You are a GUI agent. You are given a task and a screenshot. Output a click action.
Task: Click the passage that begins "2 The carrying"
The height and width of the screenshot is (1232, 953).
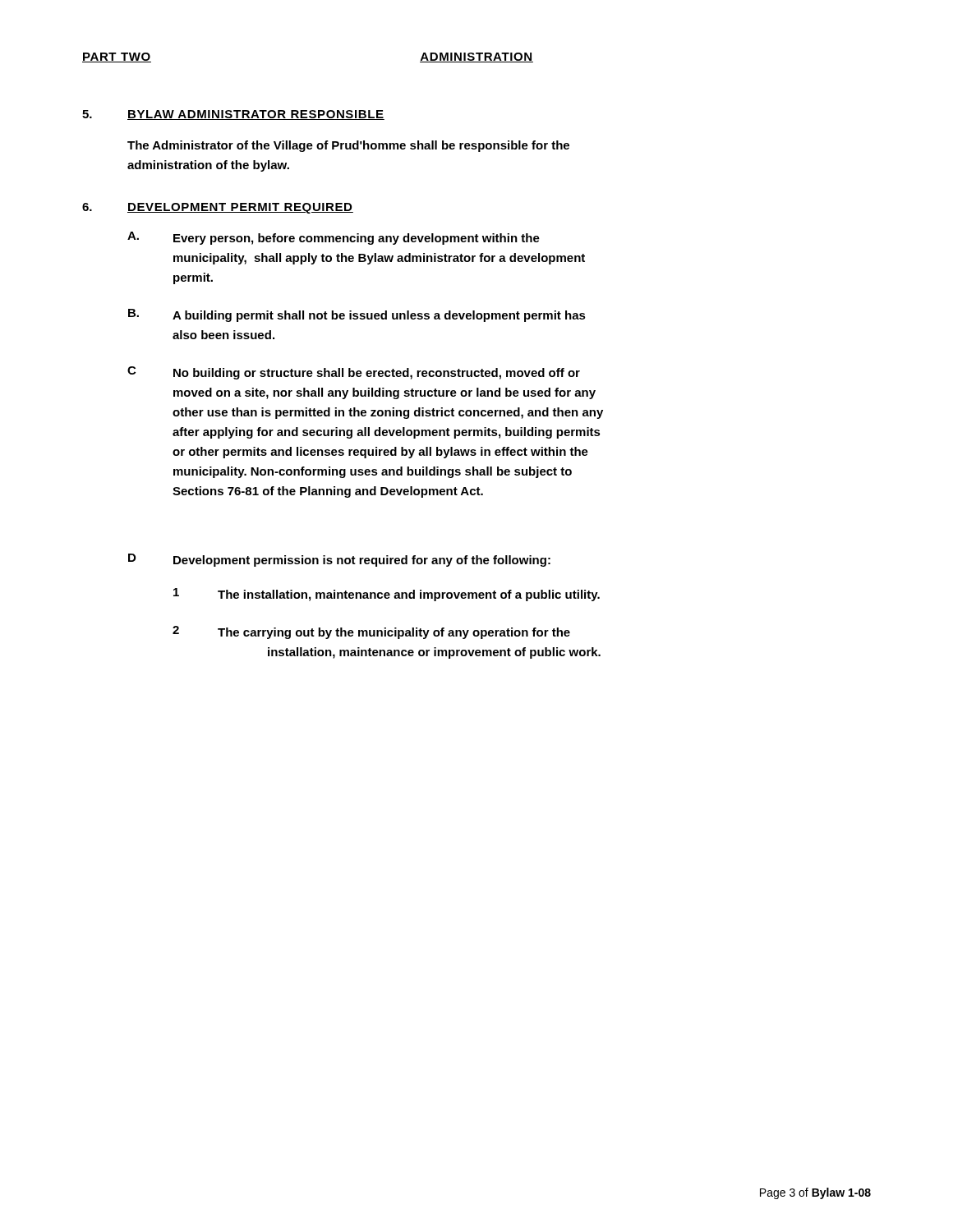(x=387, y=642)
